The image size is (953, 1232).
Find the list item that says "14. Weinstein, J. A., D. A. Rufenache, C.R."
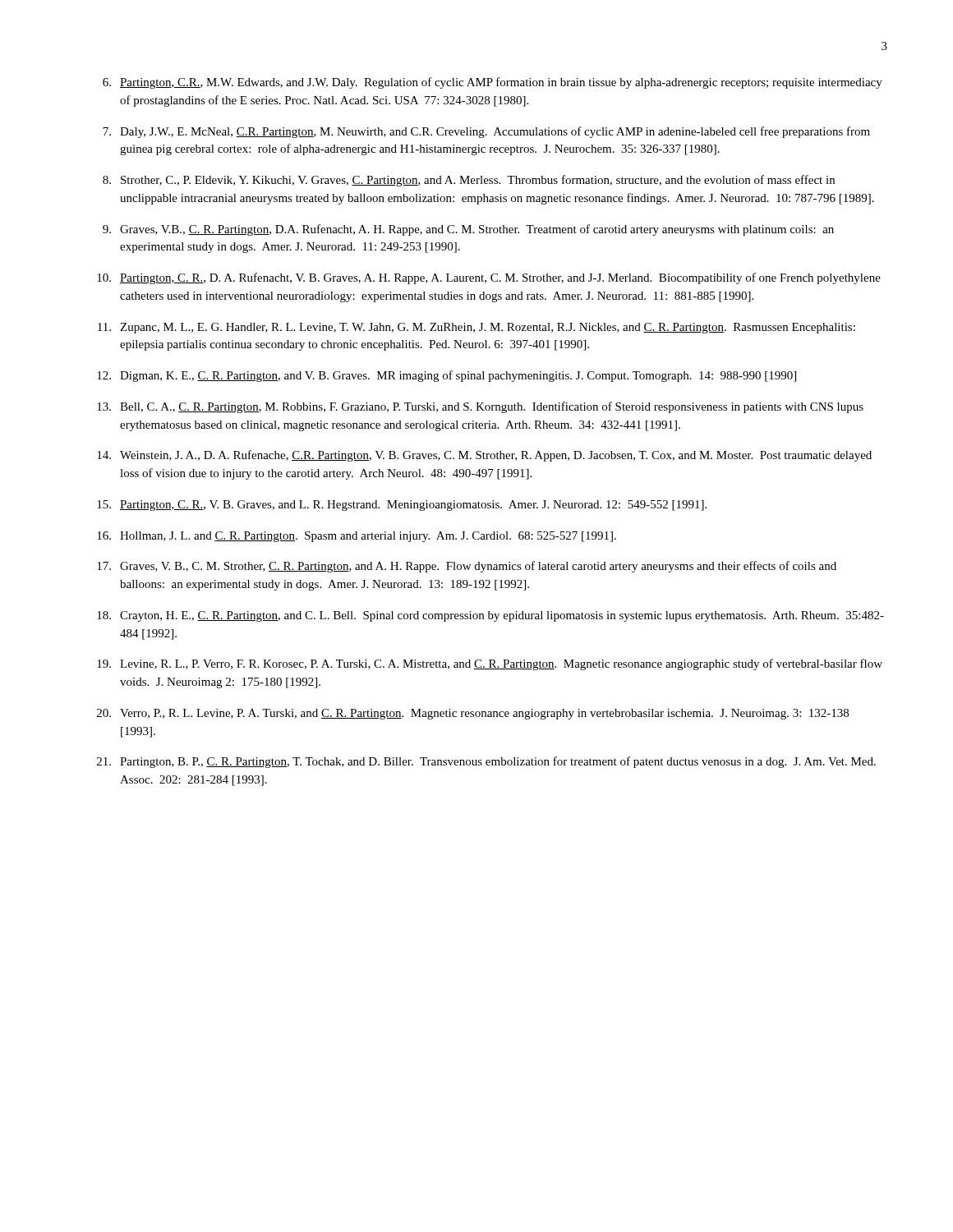click(485, 465)
